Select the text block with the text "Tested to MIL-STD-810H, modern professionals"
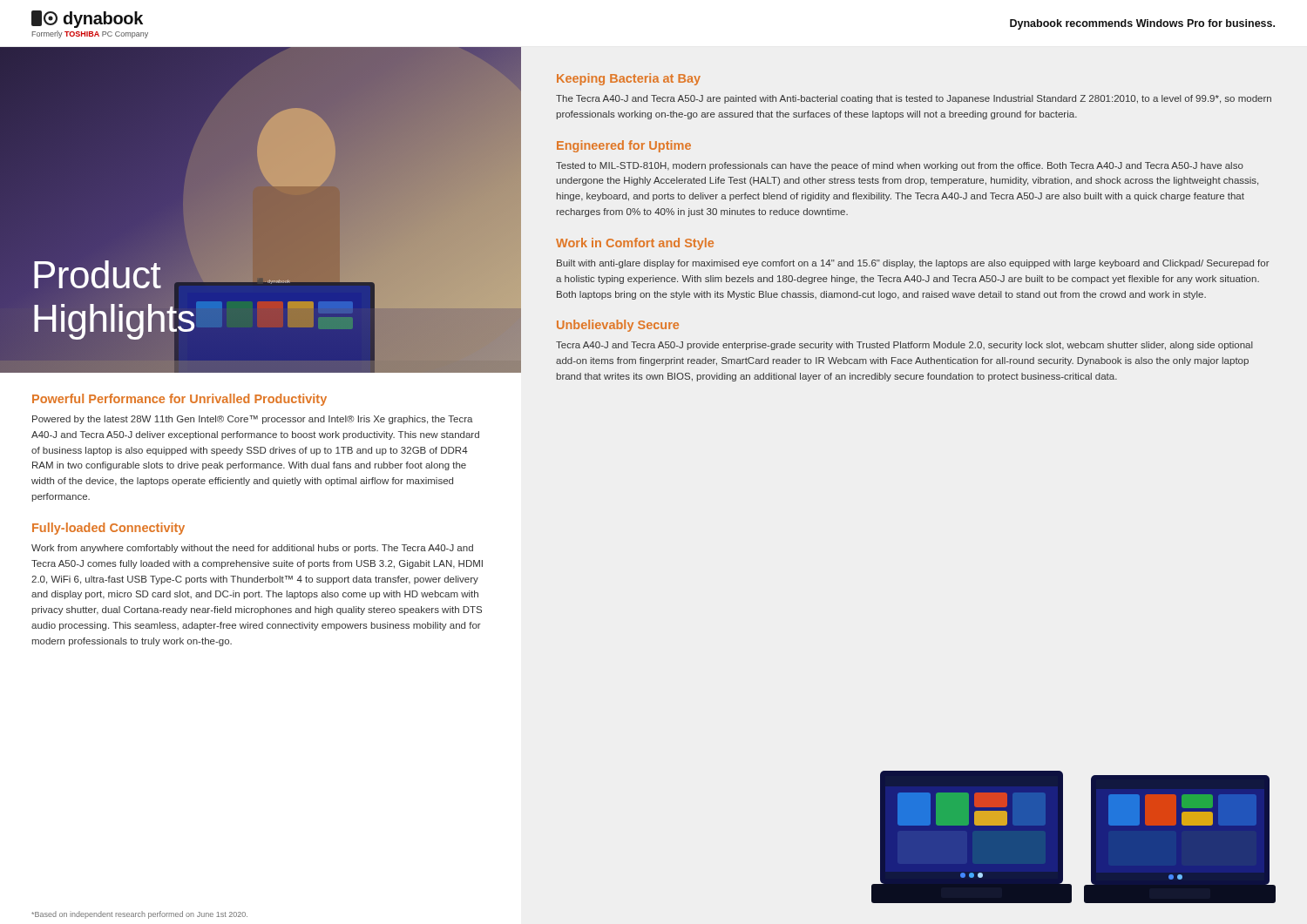Screen dimensions: 924x1307 click(x=908, y=188)
